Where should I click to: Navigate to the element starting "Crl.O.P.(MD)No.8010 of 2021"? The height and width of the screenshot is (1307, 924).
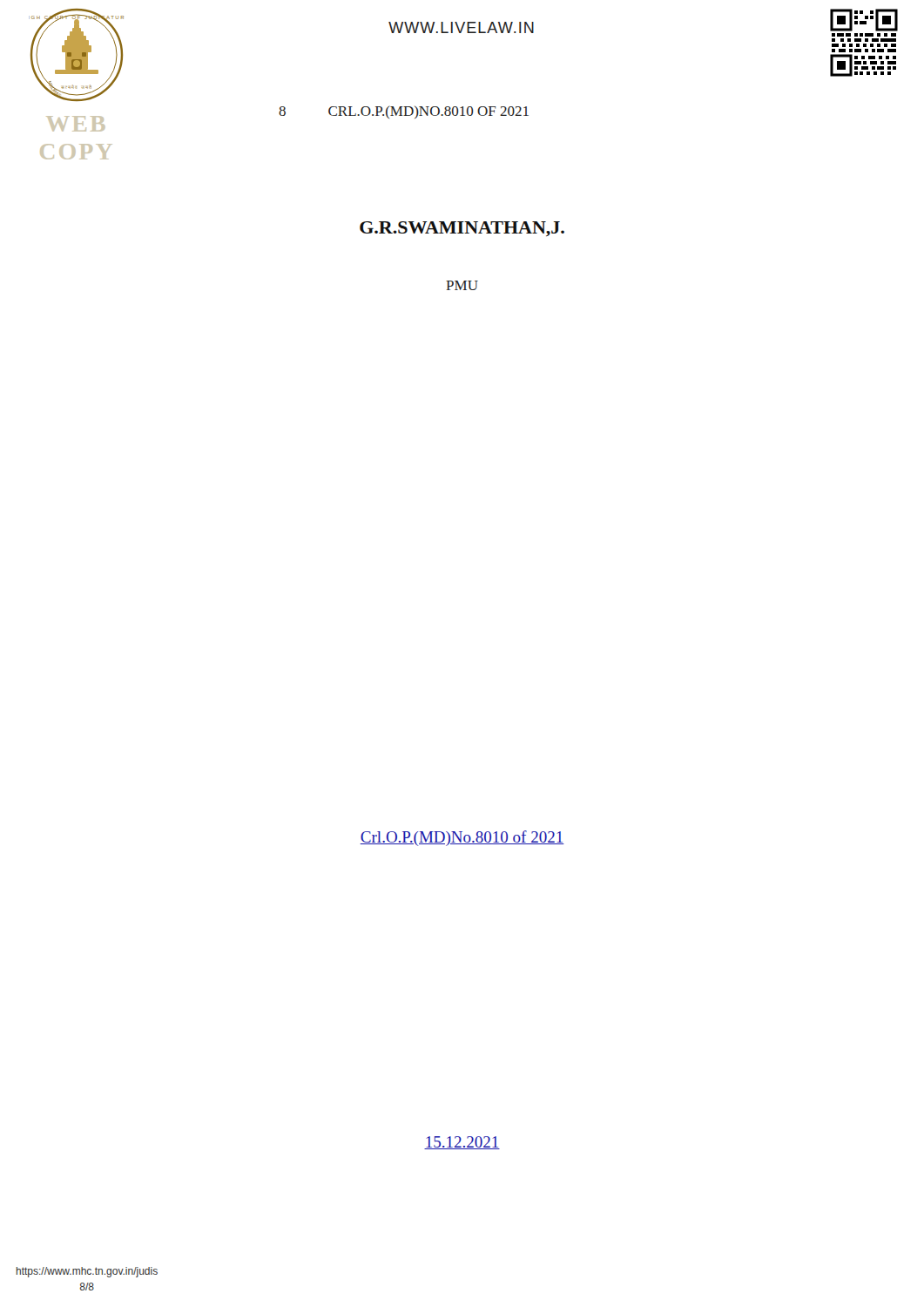click(462, 837)
